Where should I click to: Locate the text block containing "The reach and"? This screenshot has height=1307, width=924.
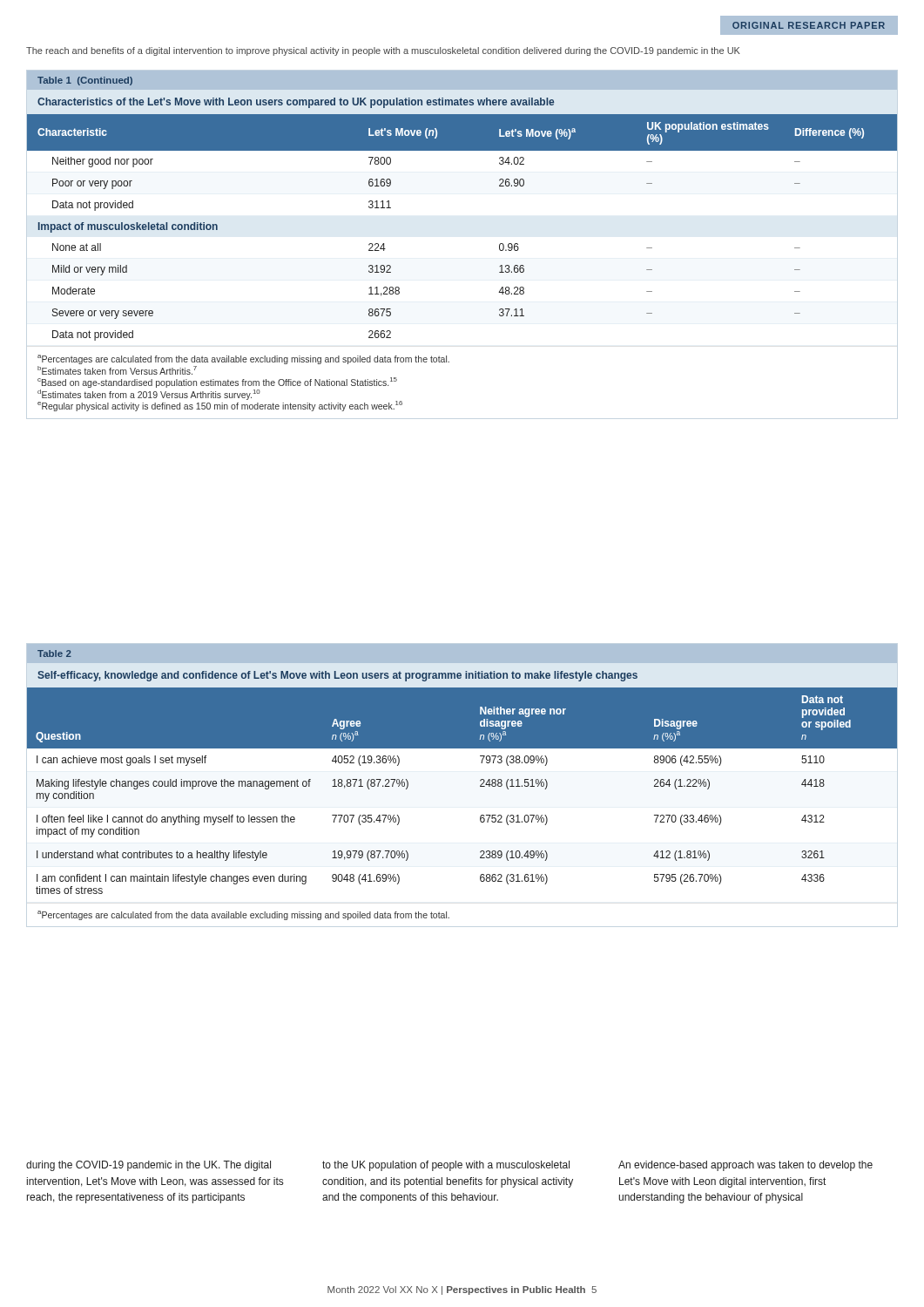[x=383, y=51]
